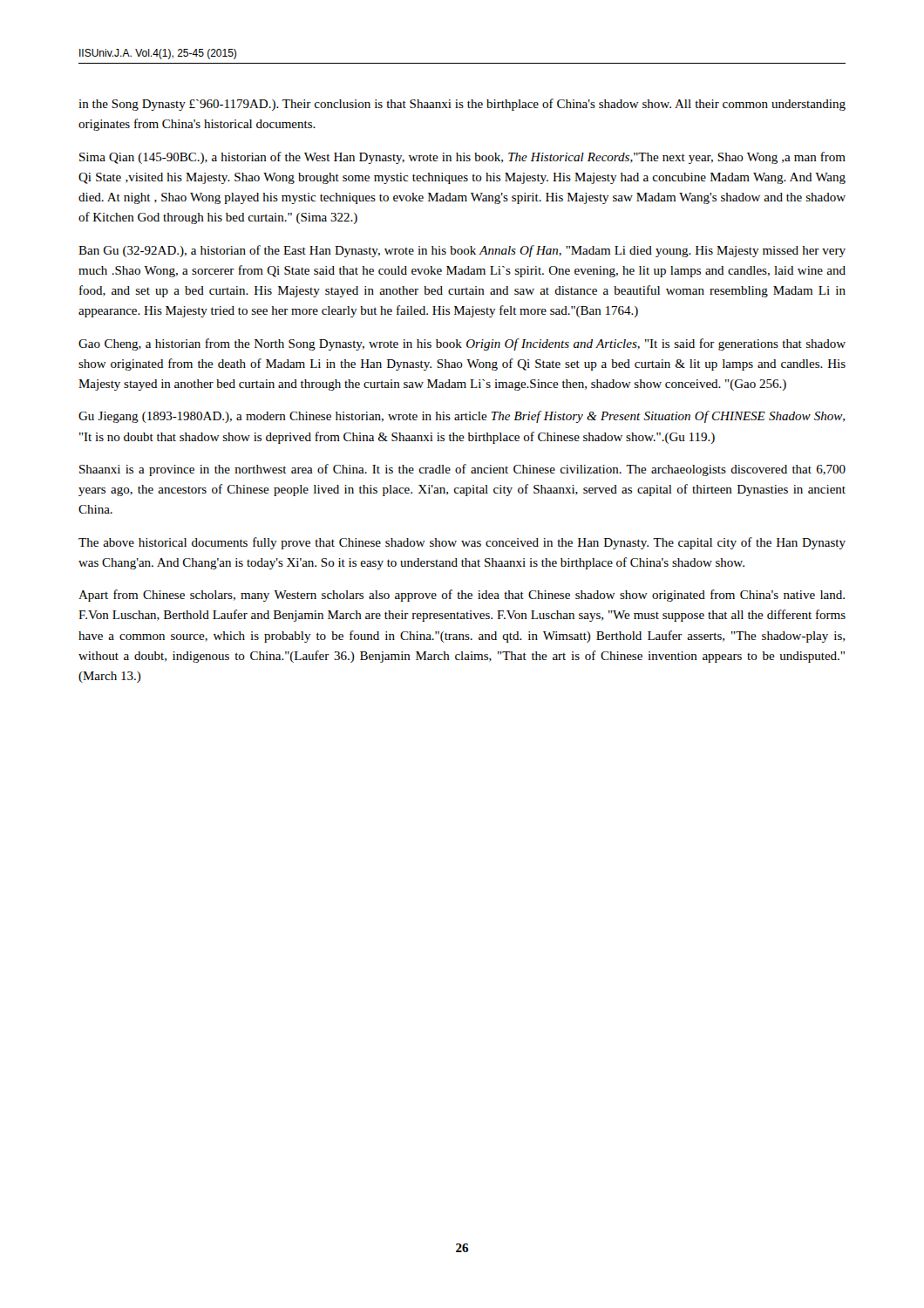Find the block on this page that starts "Shaanxi is a province in the northwest area"

[x=462, y=489]
